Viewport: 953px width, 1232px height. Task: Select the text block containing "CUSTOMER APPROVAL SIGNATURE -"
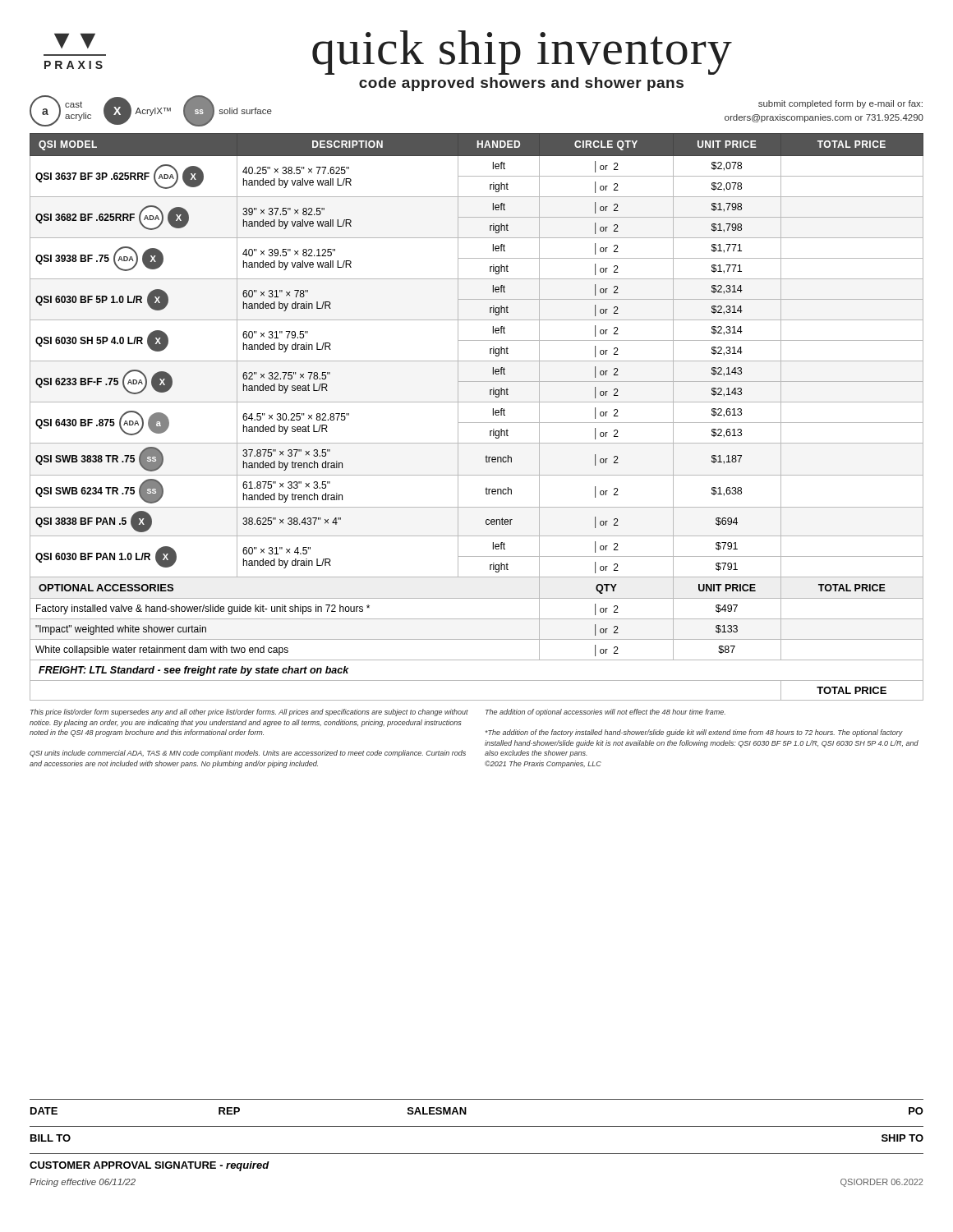[149, 1165]
